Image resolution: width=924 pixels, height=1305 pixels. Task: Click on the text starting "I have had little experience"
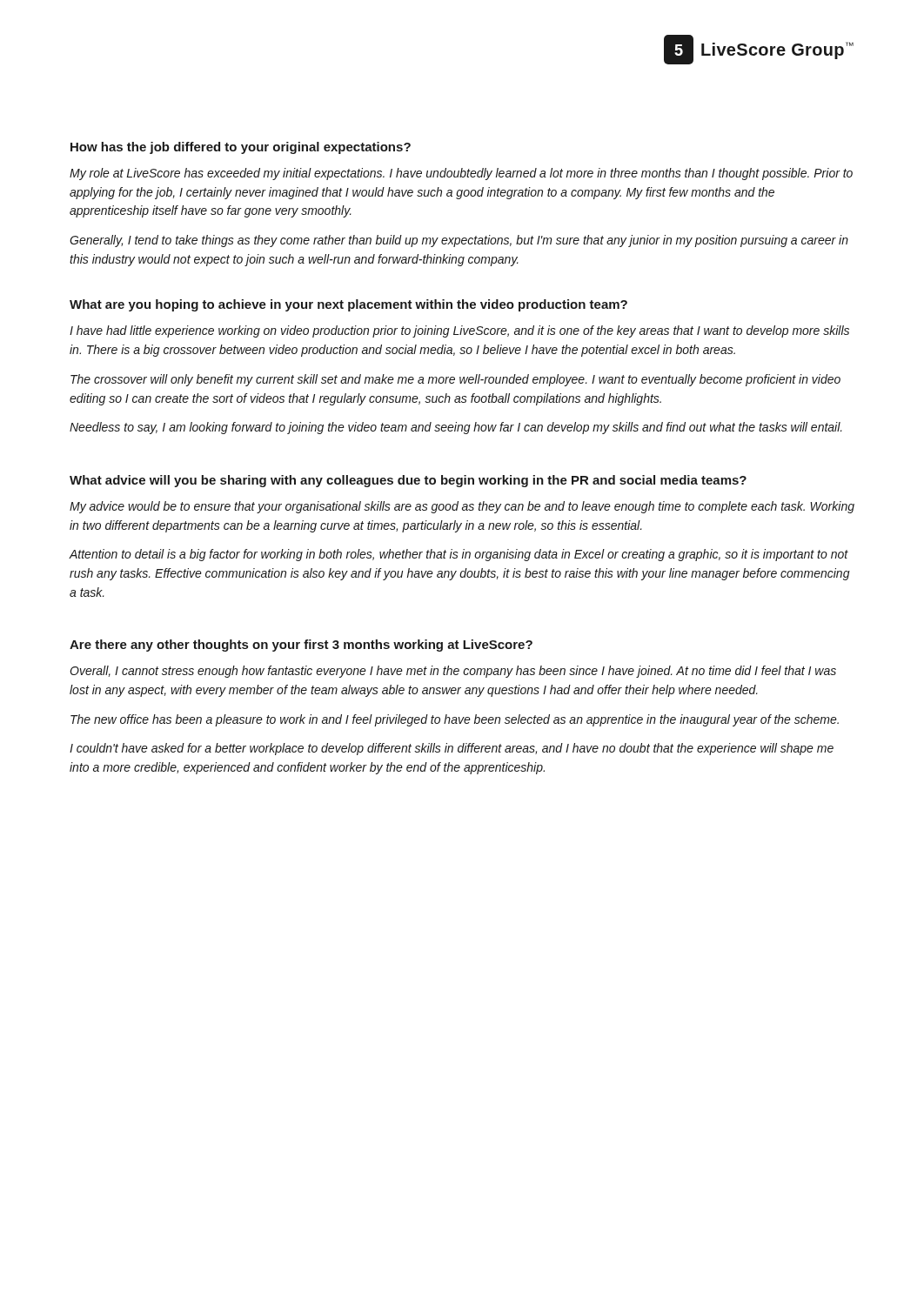tap(460, 340)
